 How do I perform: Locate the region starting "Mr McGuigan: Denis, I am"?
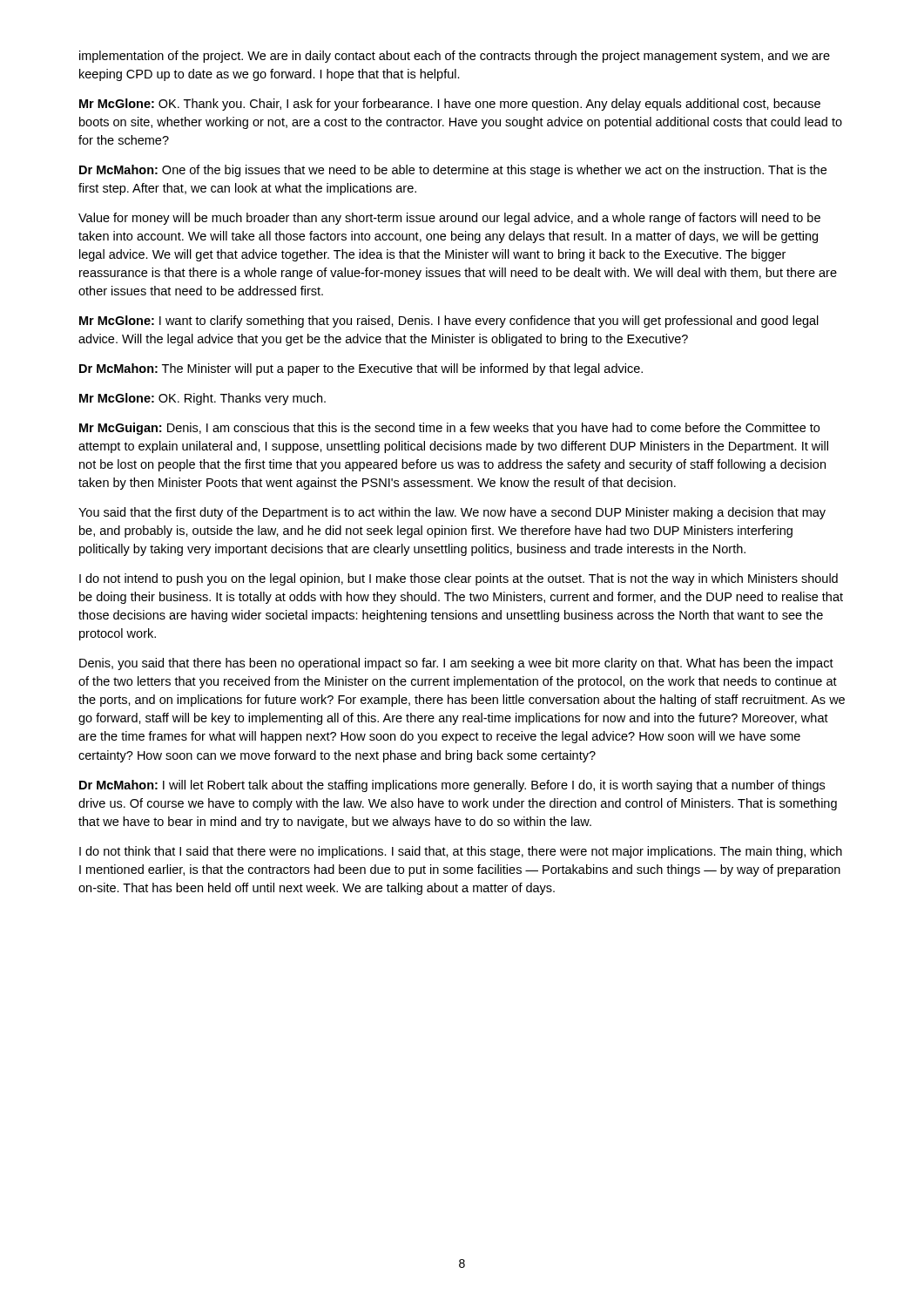coord(454,456)
